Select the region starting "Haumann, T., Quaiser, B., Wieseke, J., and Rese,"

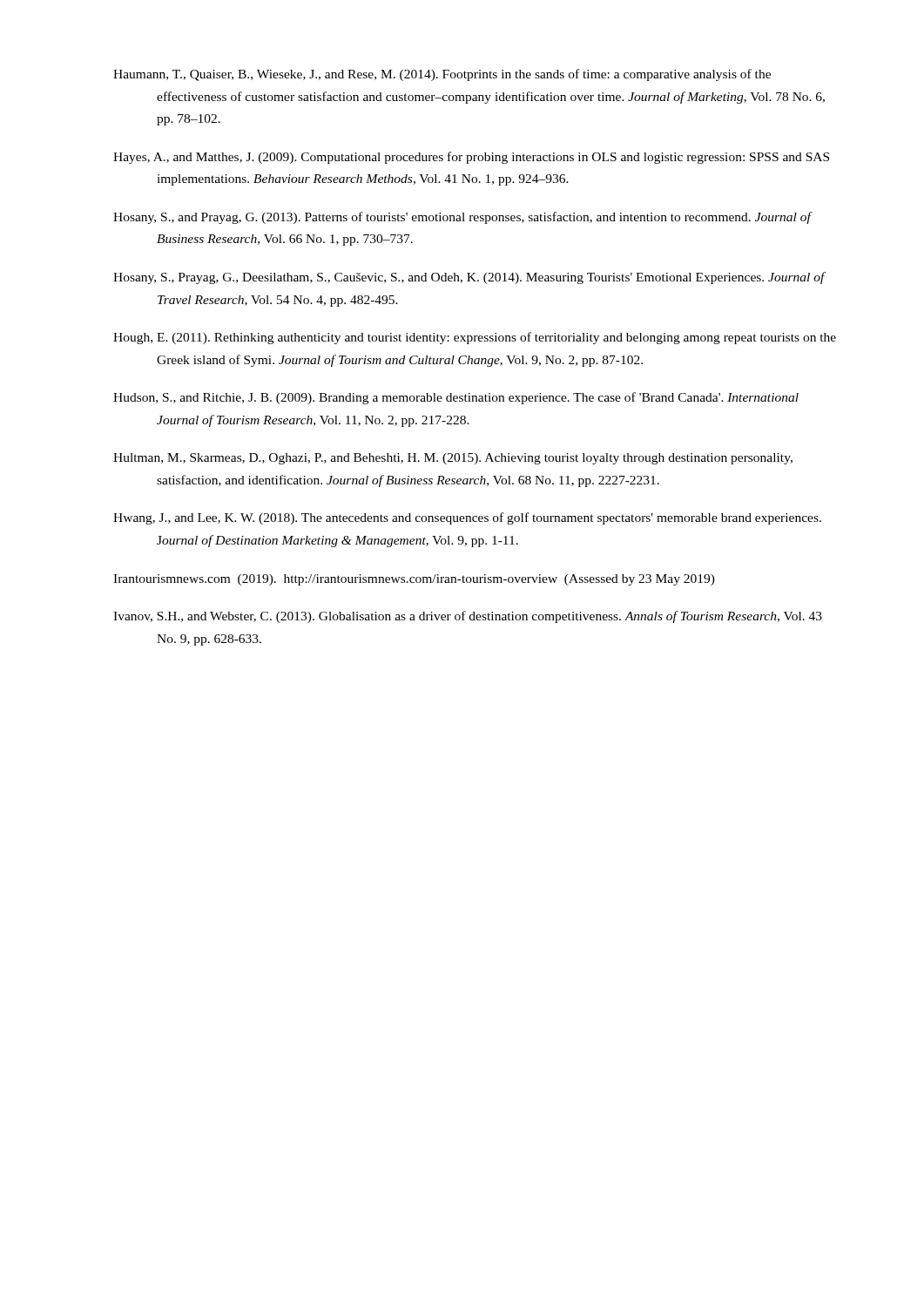(469, 96)
